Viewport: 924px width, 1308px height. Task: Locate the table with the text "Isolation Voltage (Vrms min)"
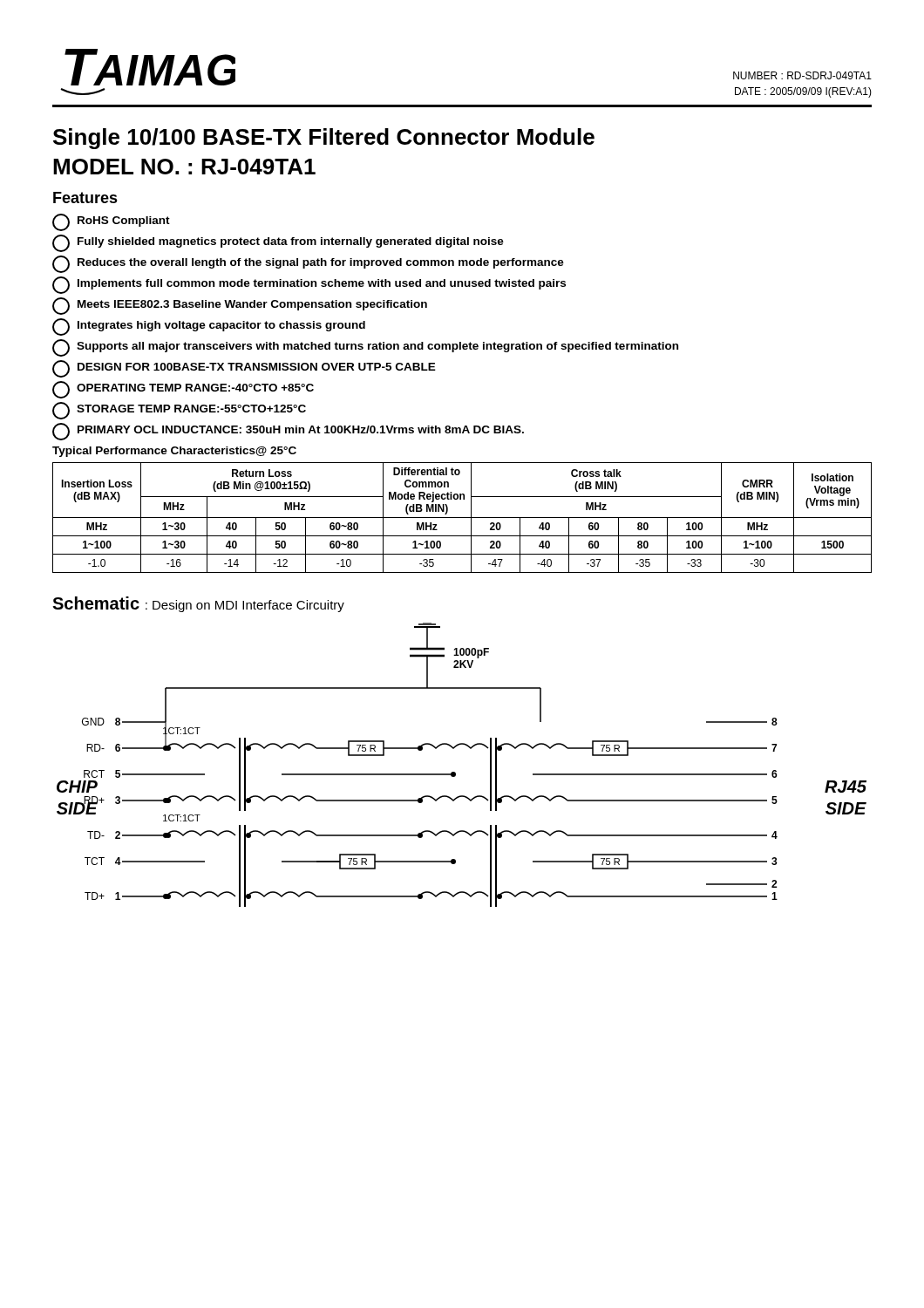pos(462,517)
